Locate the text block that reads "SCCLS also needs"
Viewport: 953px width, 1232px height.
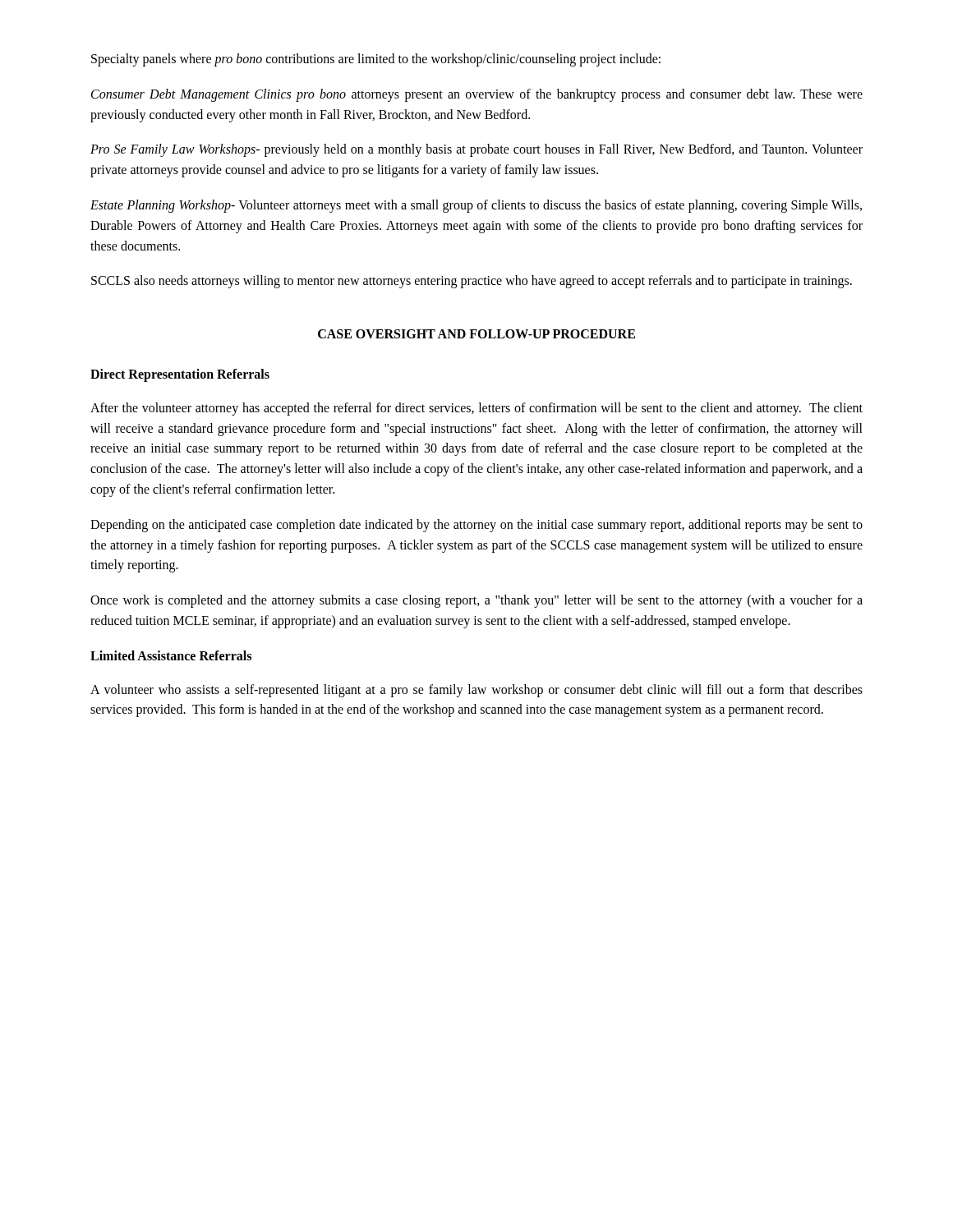point(476,282)
